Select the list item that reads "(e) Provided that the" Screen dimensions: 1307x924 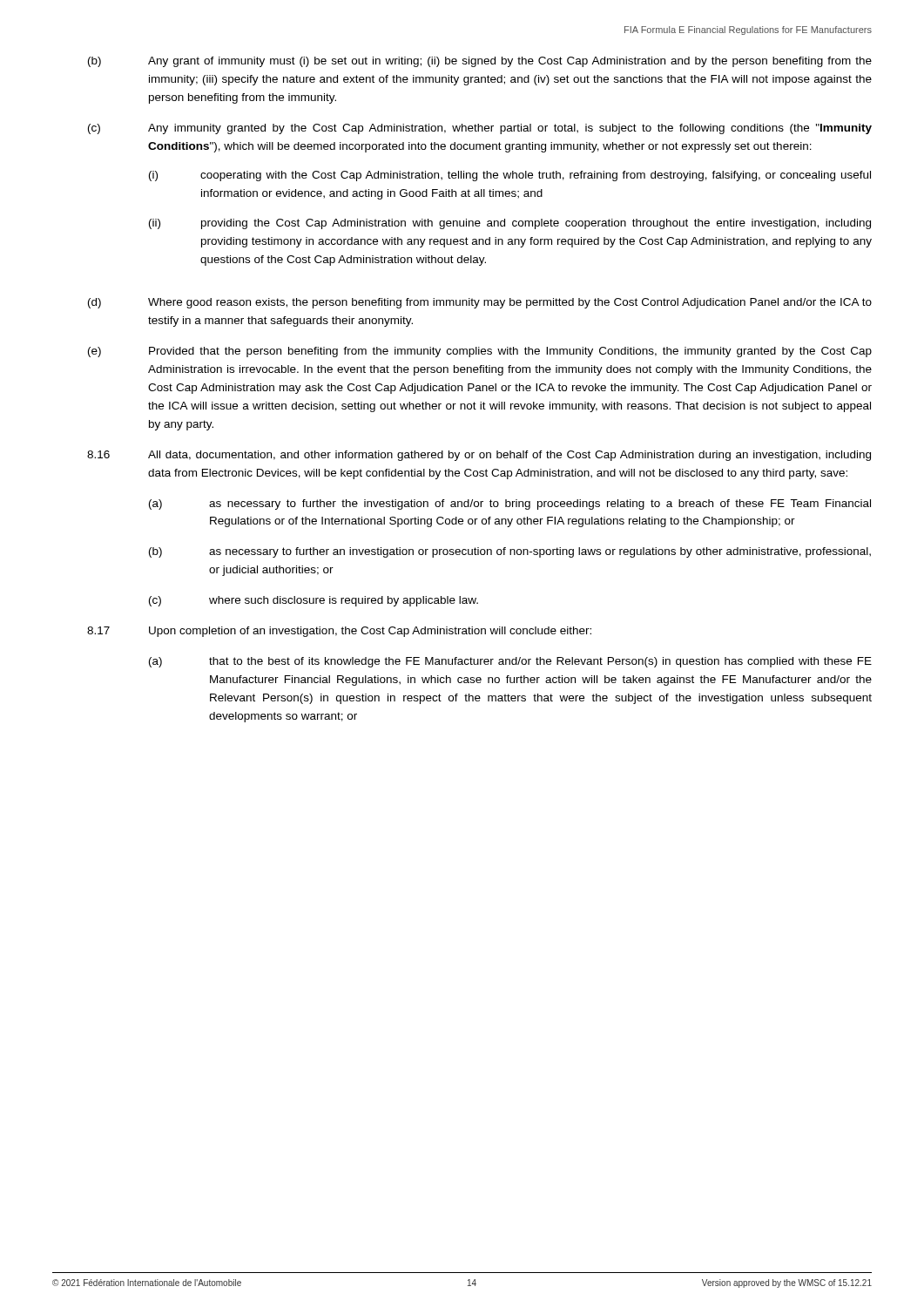pyautogui.click(x=479, y=388)
